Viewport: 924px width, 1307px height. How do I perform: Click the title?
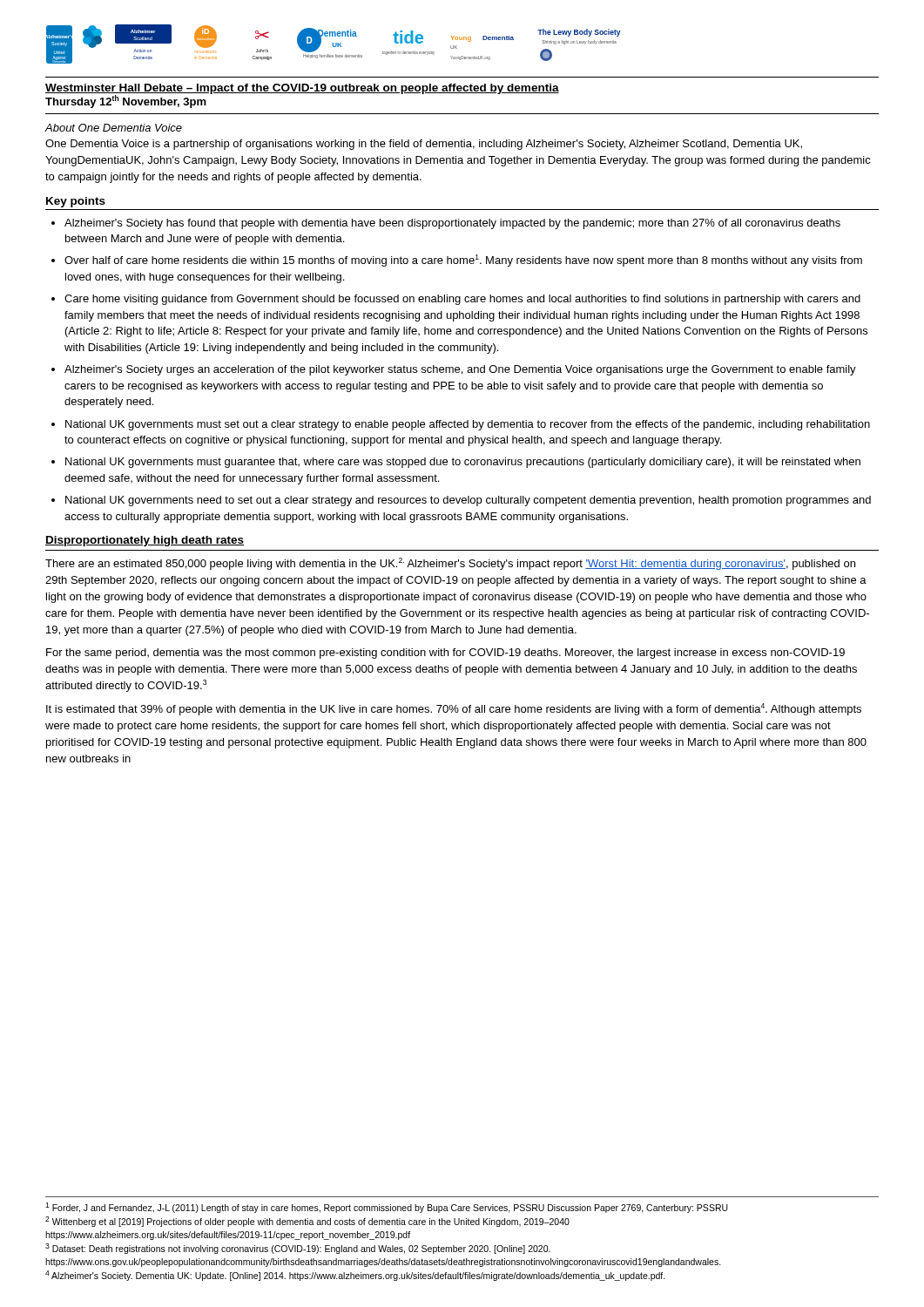point(462,95)
